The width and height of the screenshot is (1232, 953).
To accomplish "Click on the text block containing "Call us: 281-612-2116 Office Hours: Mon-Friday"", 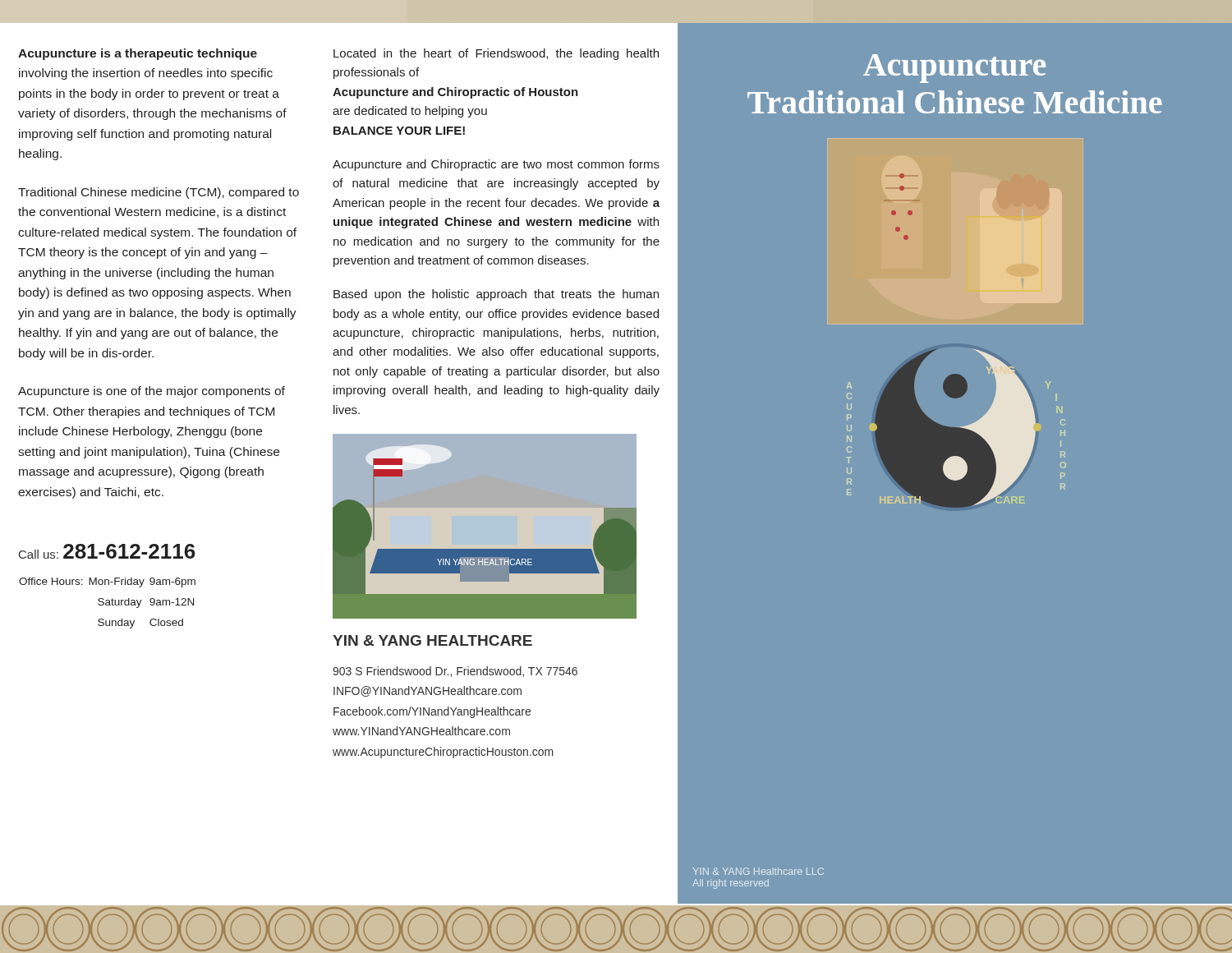I will coord(160,584).
